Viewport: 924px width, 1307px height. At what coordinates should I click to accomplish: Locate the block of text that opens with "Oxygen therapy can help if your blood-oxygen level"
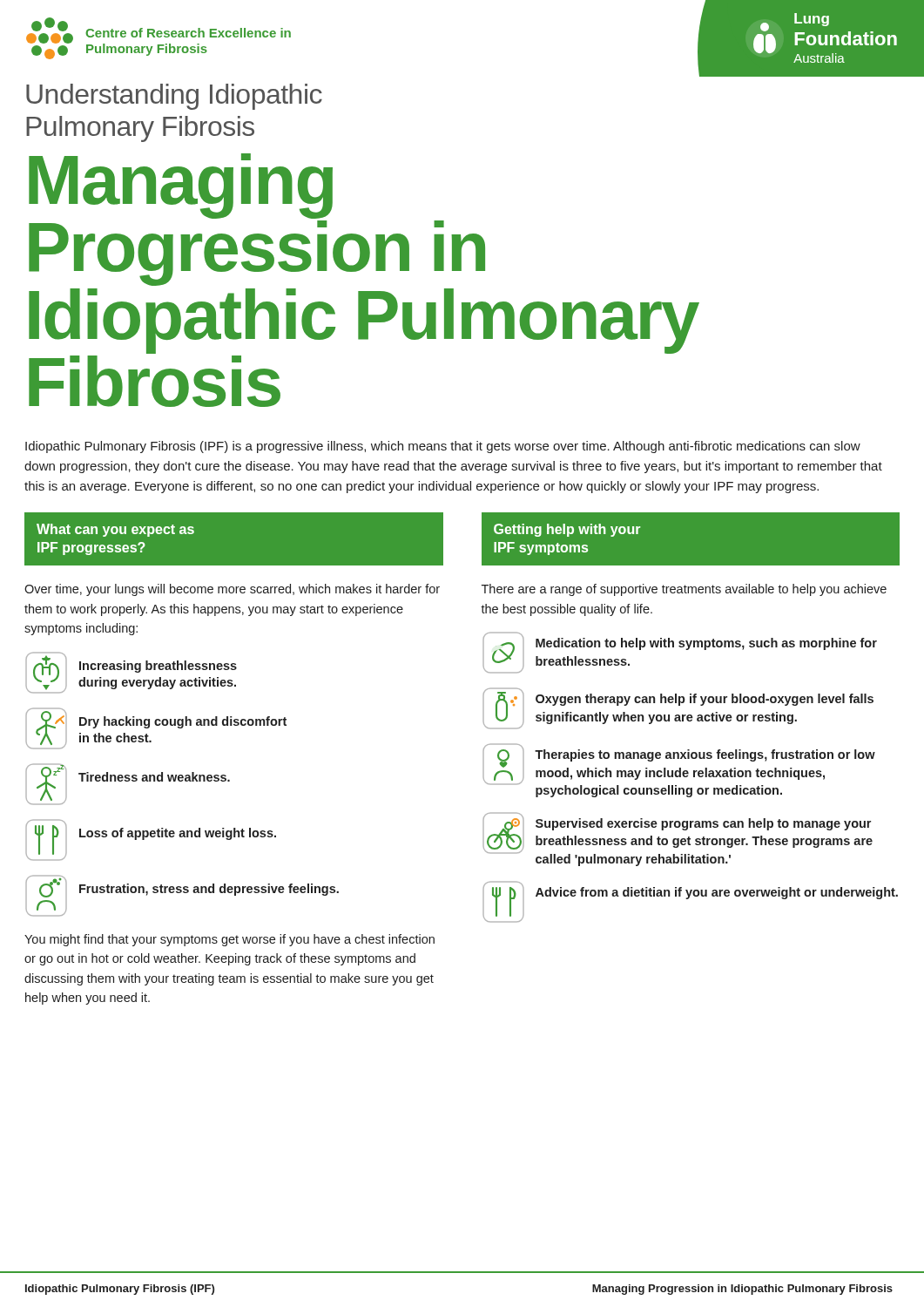(x=690, y=709)
